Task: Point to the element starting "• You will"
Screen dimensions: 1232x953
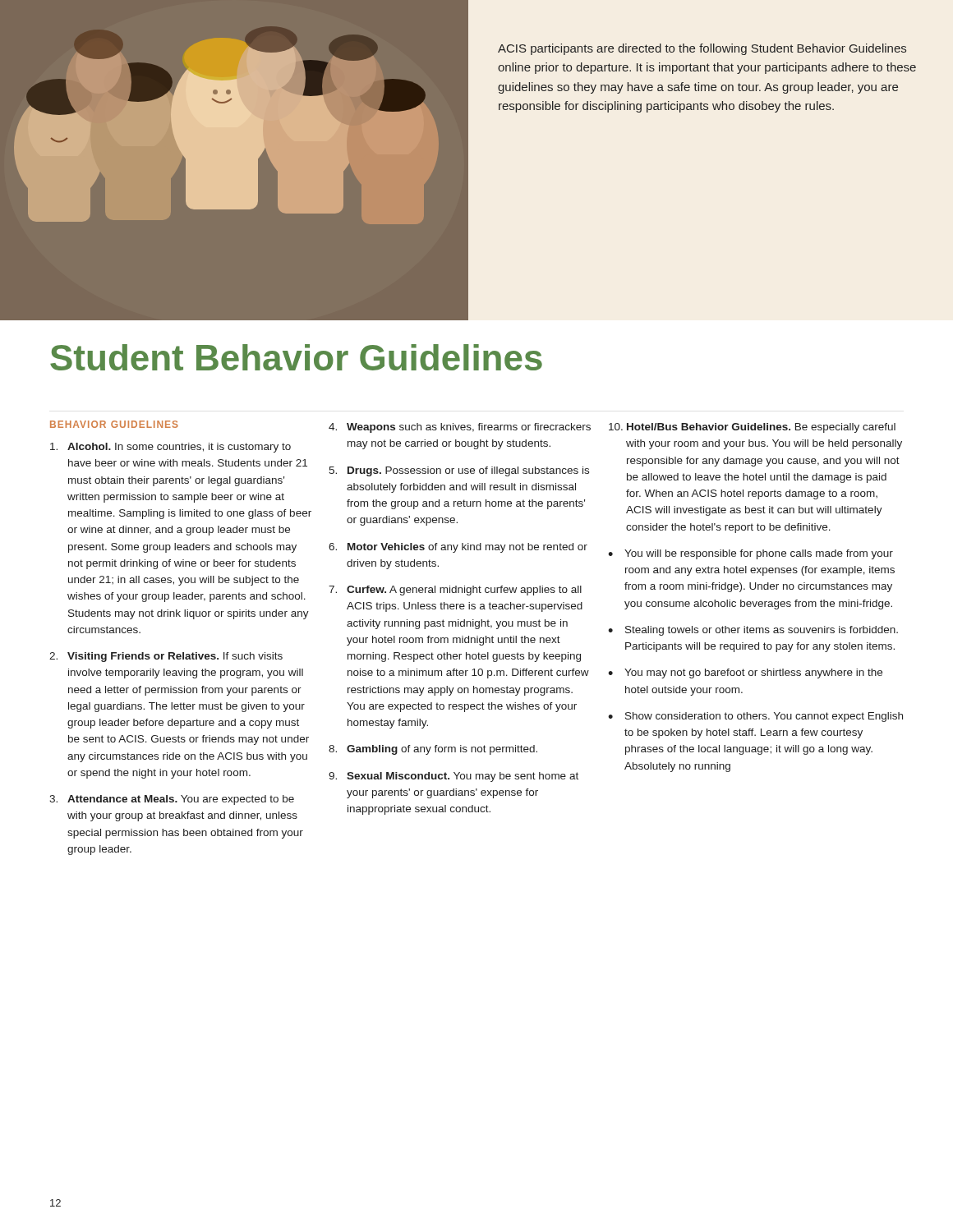Action: click(x=756, y=578)
